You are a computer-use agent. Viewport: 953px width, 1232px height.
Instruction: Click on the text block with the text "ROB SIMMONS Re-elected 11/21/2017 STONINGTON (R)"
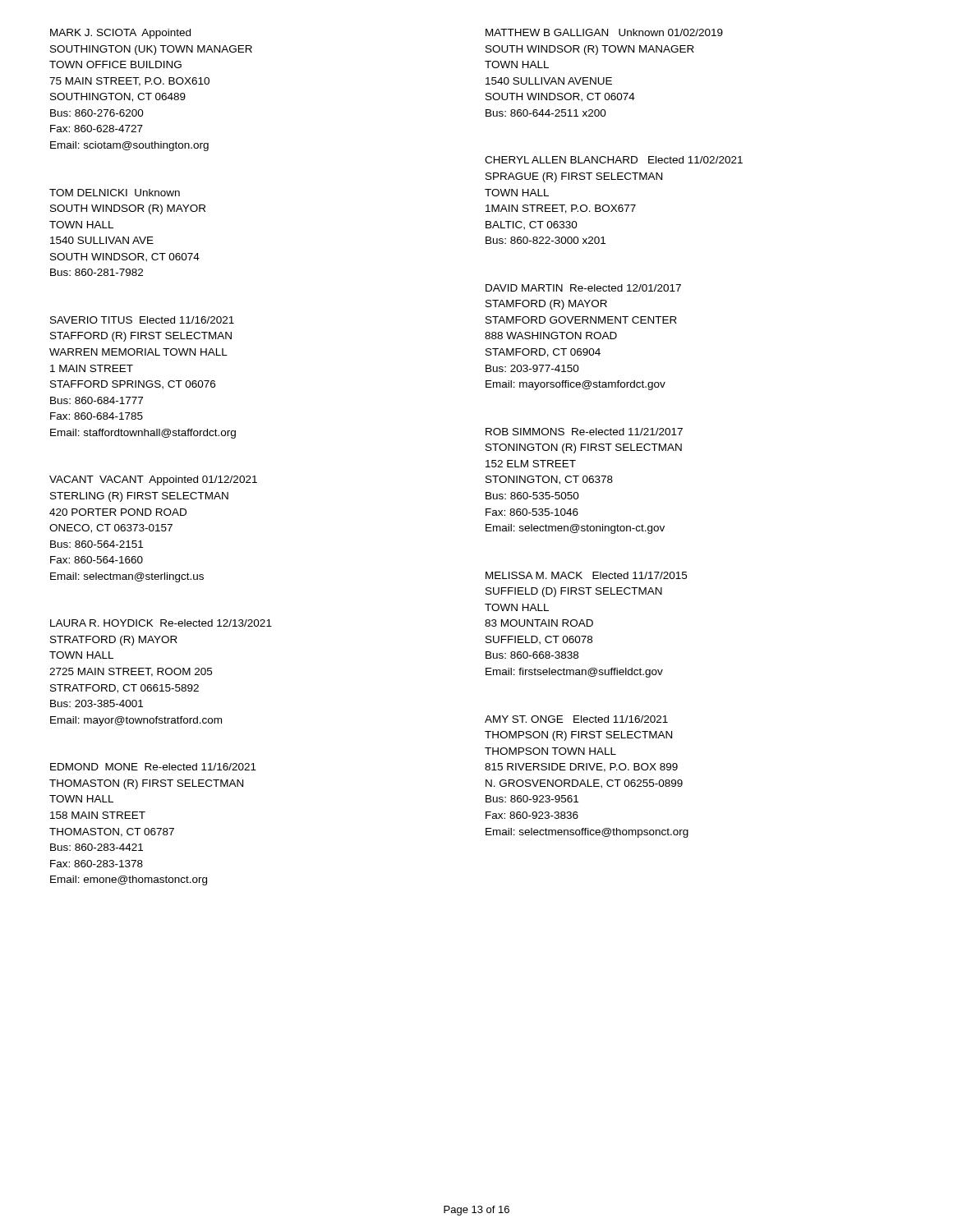tap(584, 432)
